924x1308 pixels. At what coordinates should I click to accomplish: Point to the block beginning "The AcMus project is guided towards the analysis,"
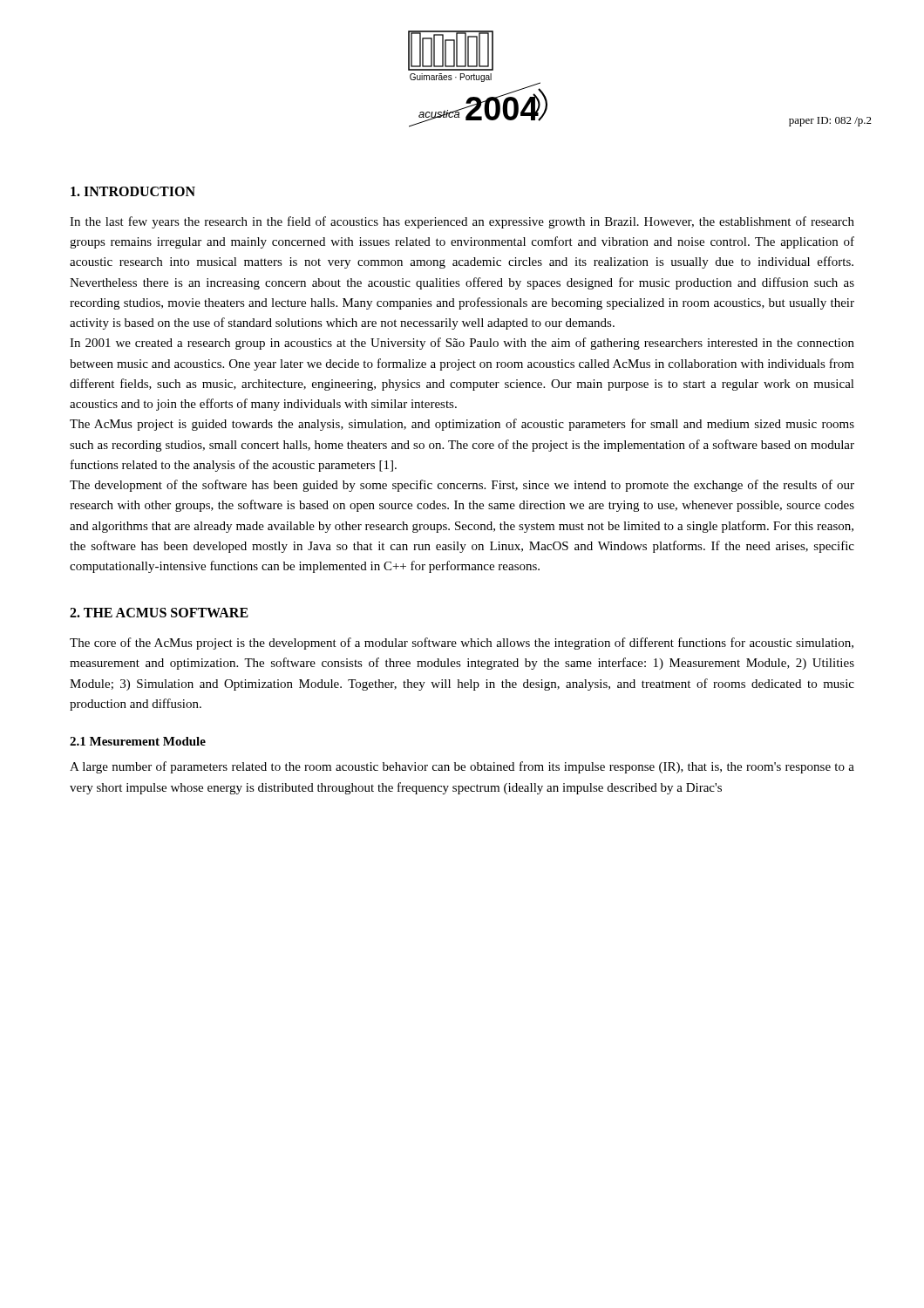coord(462,444)
